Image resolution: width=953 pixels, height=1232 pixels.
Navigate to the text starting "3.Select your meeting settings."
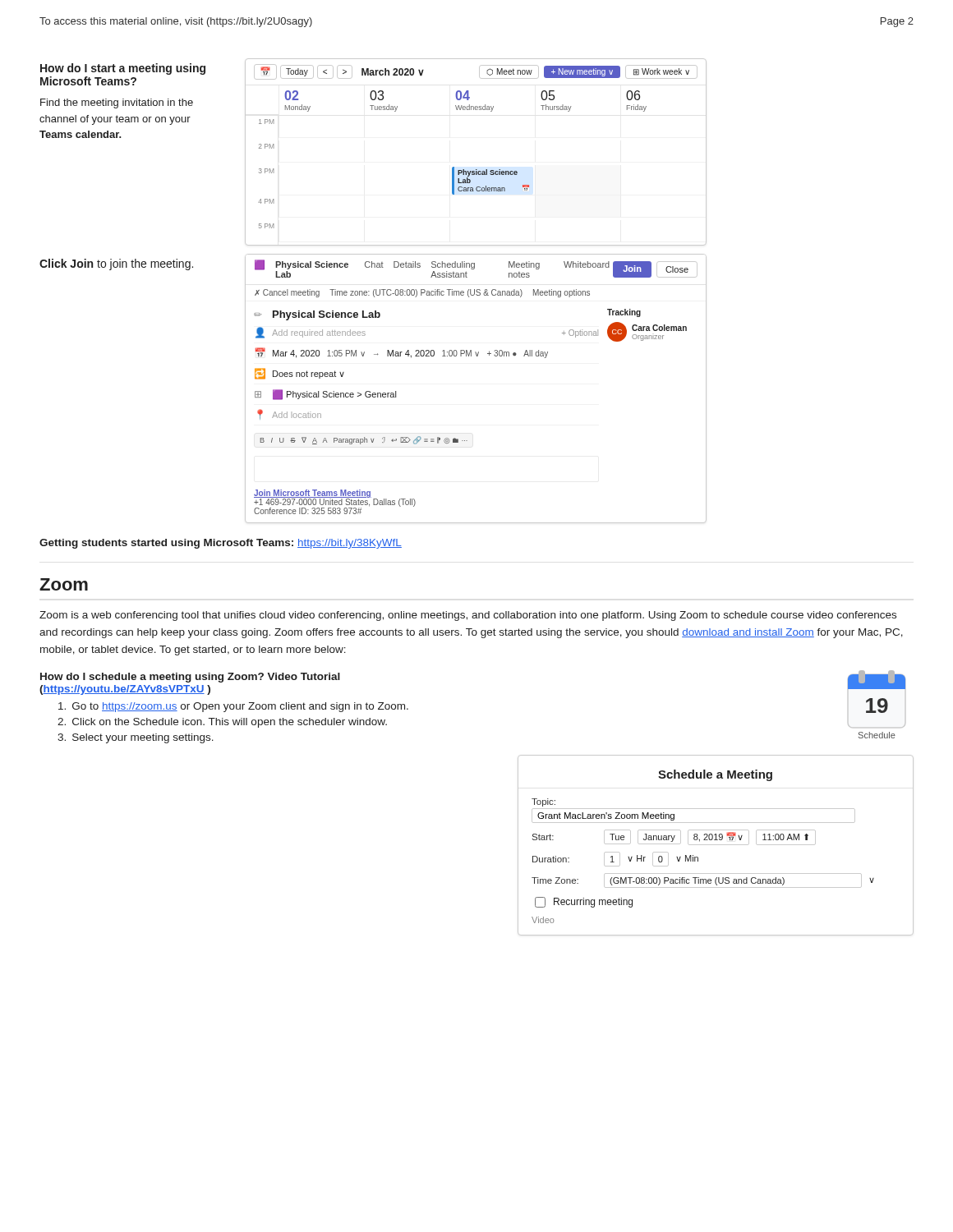[136, 737]
